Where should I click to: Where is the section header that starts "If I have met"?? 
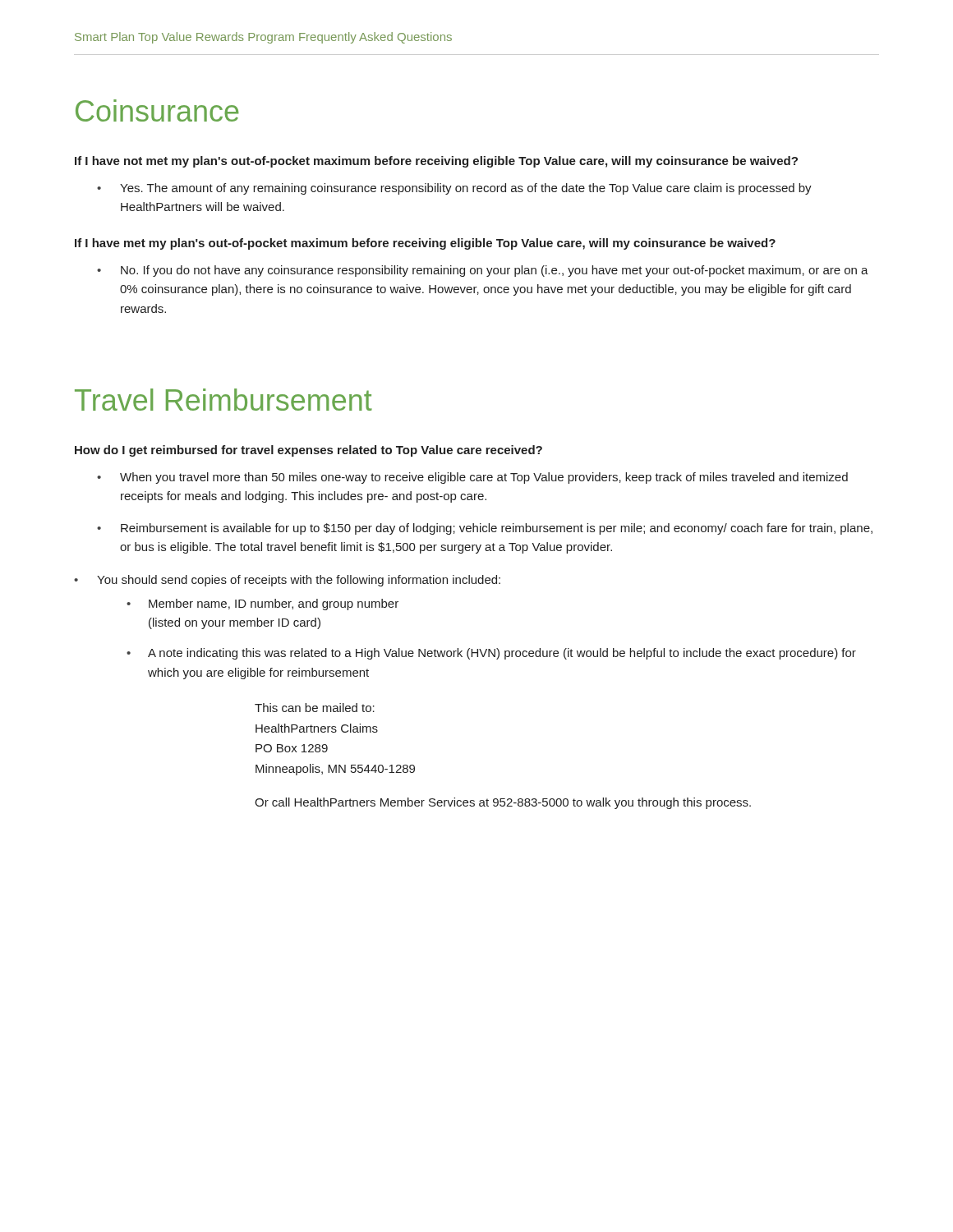point(425,243)
